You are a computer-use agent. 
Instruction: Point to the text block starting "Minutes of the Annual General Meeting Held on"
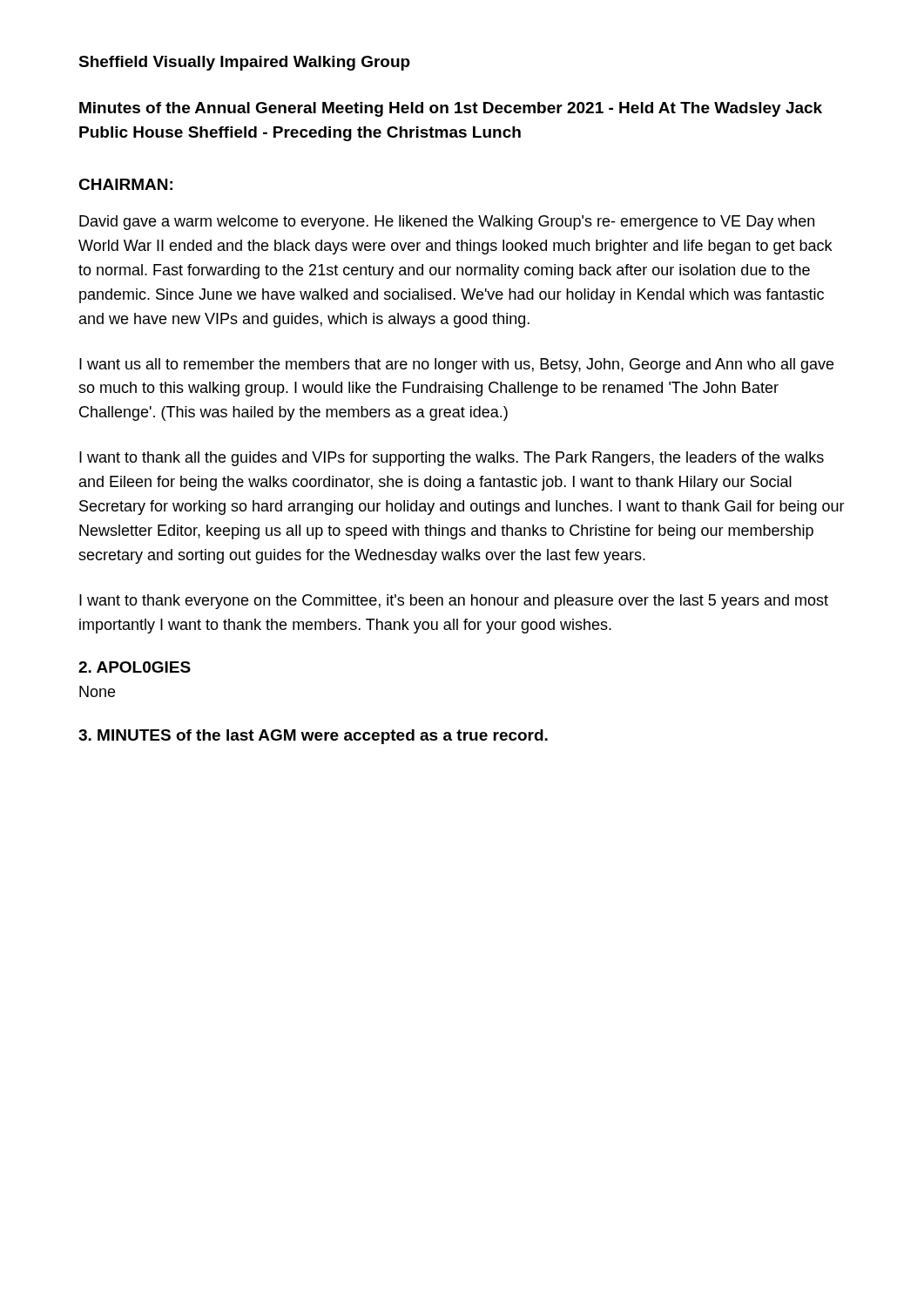click(x=450, y=120)
